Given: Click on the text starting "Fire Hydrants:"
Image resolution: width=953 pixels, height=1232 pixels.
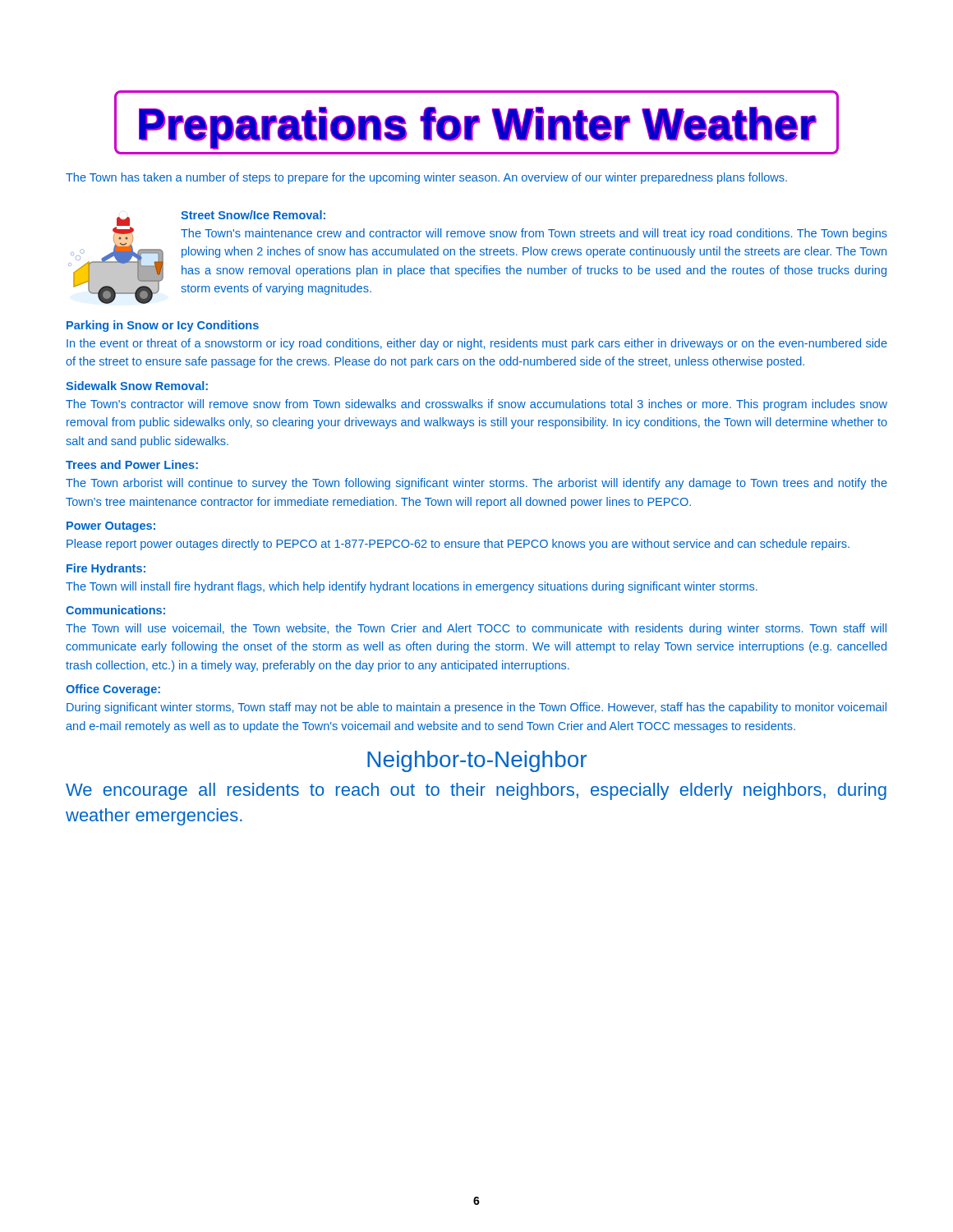Looking at the screenshot, I should coord(106,568).
